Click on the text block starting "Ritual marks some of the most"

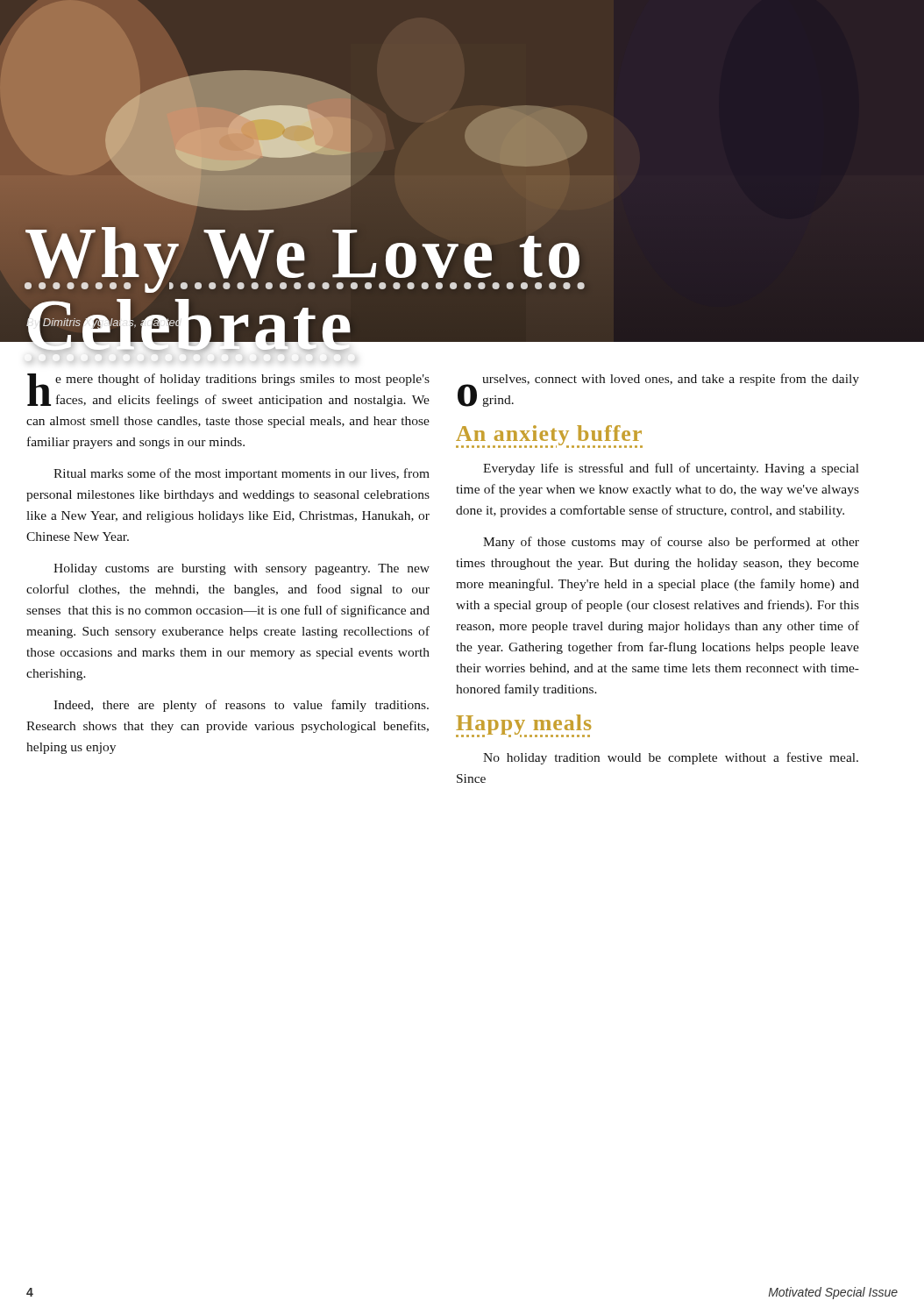click(x=228, y=505)
